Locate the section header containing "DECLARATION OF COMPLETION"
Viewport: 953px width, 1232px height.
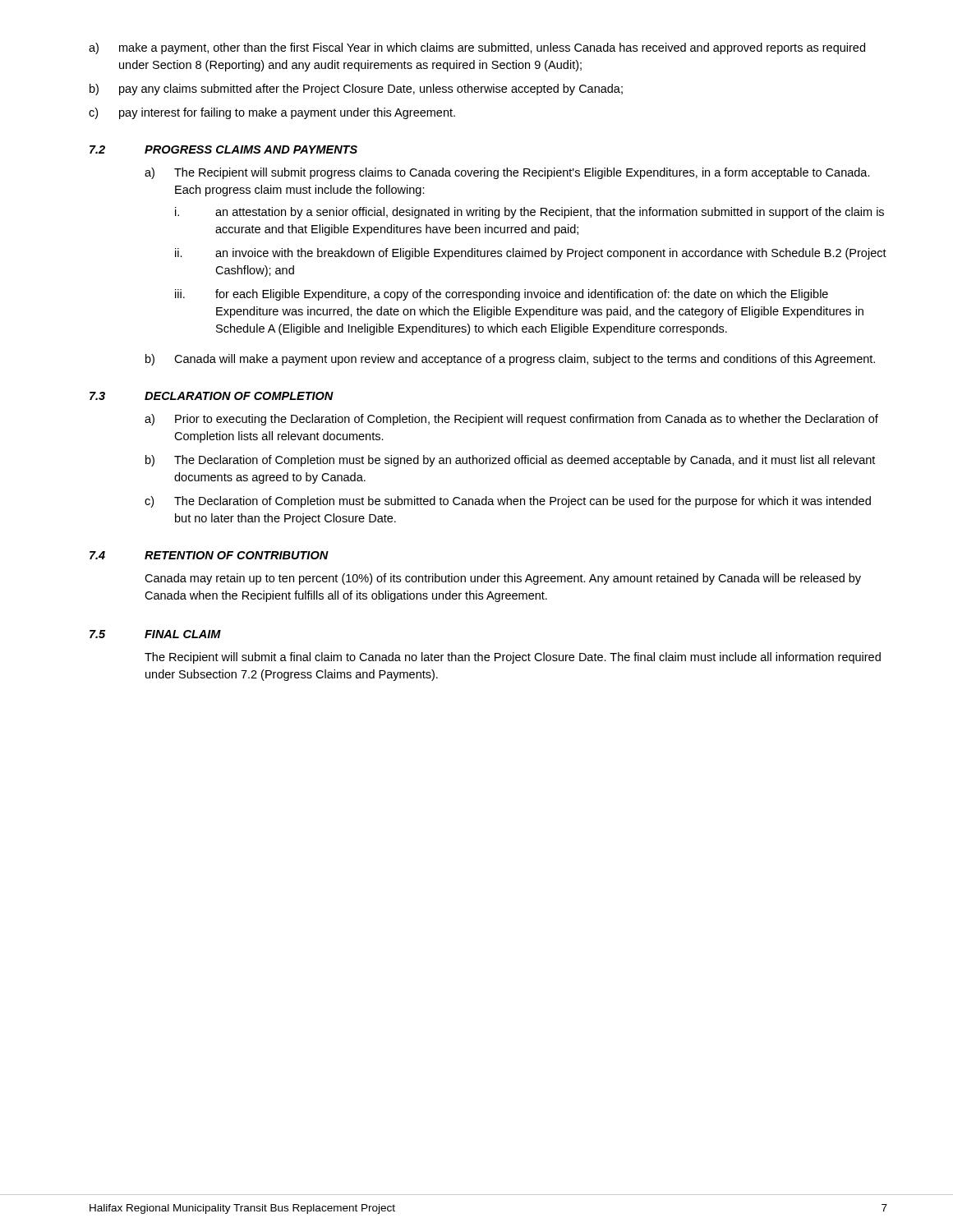point(239,396)
